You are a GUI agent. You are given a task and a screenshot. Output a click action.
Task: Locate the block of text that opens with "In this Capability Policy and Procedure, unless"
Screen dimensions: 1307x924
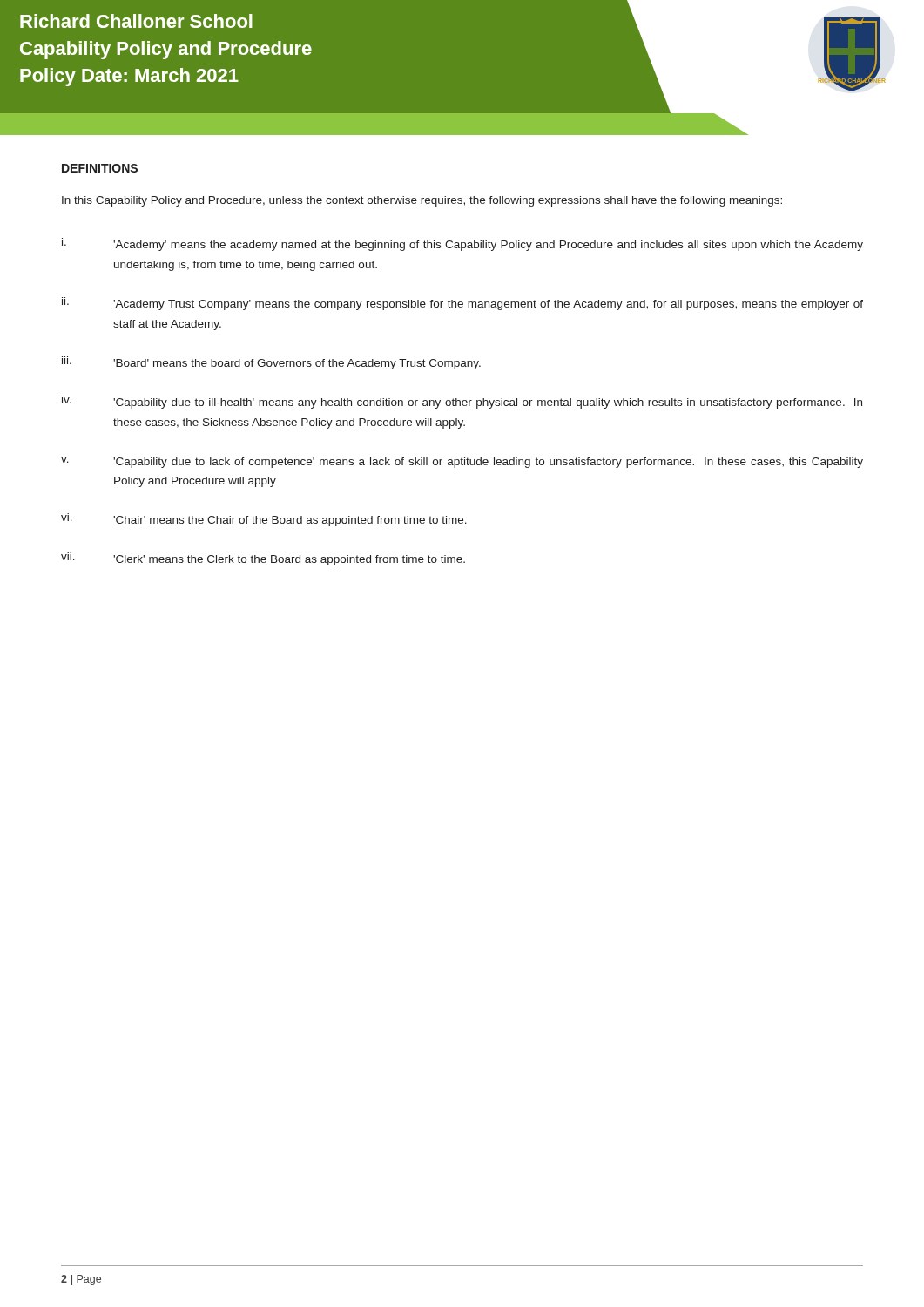[x=422, y=200]
